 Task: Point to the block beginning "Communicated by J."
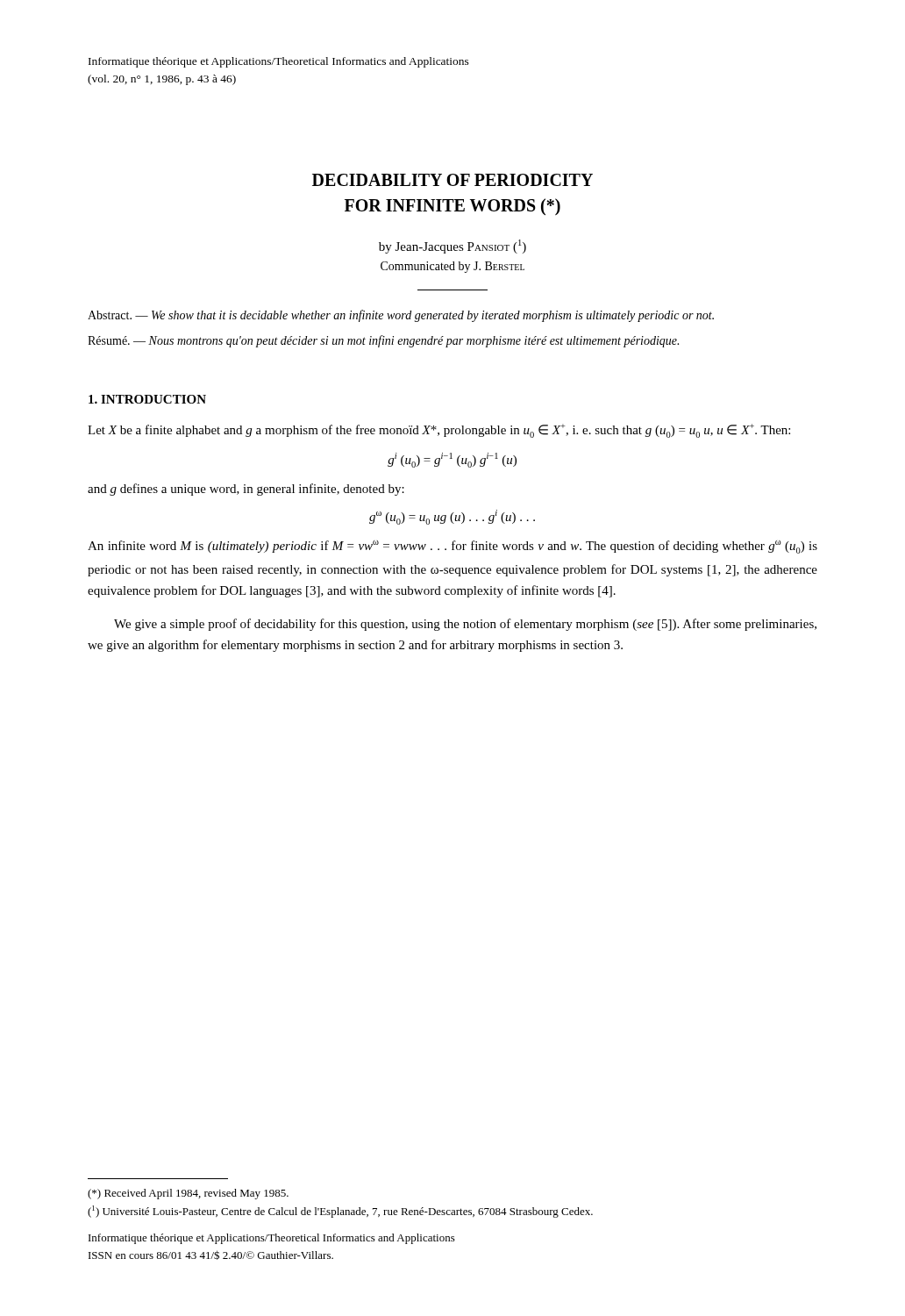[452, 266]
